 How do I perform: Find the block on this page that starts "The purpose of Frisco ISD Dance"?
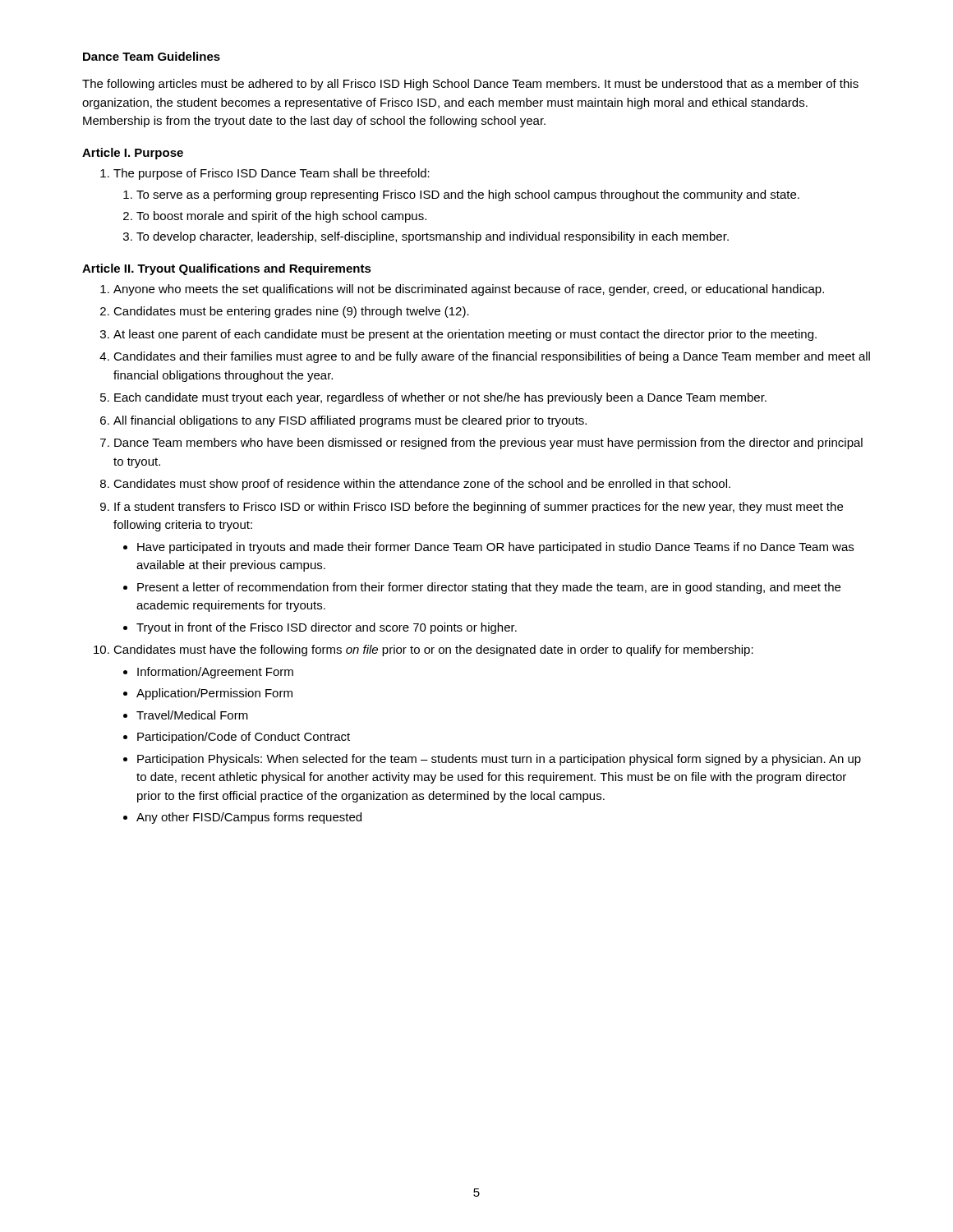(x=492, y=206)
